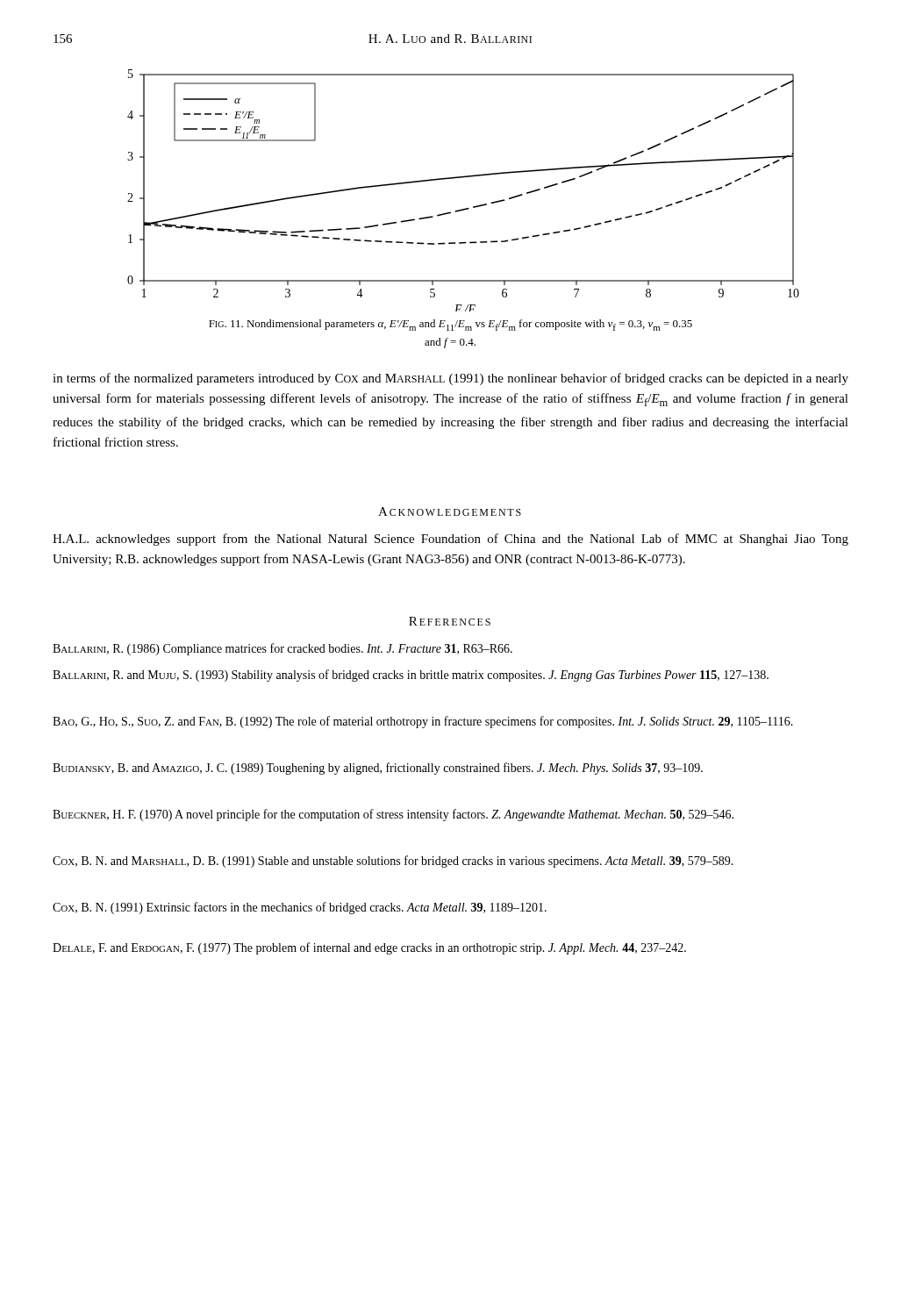901x1316 pixels.
Task: Locate the block of text that opens with "BAO, G., HO, S., SUO,"
Action: [423, 722]
